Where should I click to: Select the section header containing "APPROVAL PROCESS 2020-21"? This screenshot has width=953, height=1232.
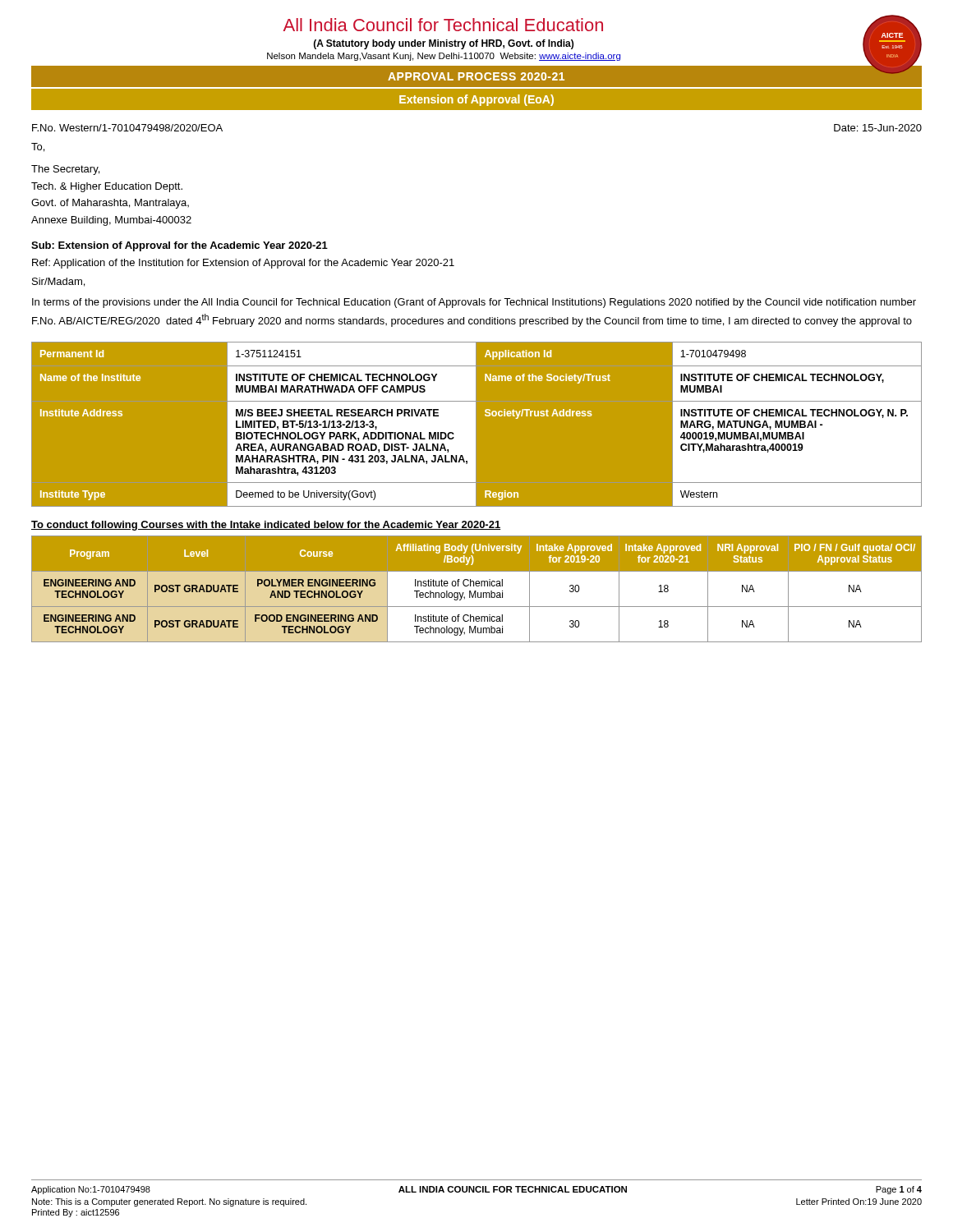[476, 76]
